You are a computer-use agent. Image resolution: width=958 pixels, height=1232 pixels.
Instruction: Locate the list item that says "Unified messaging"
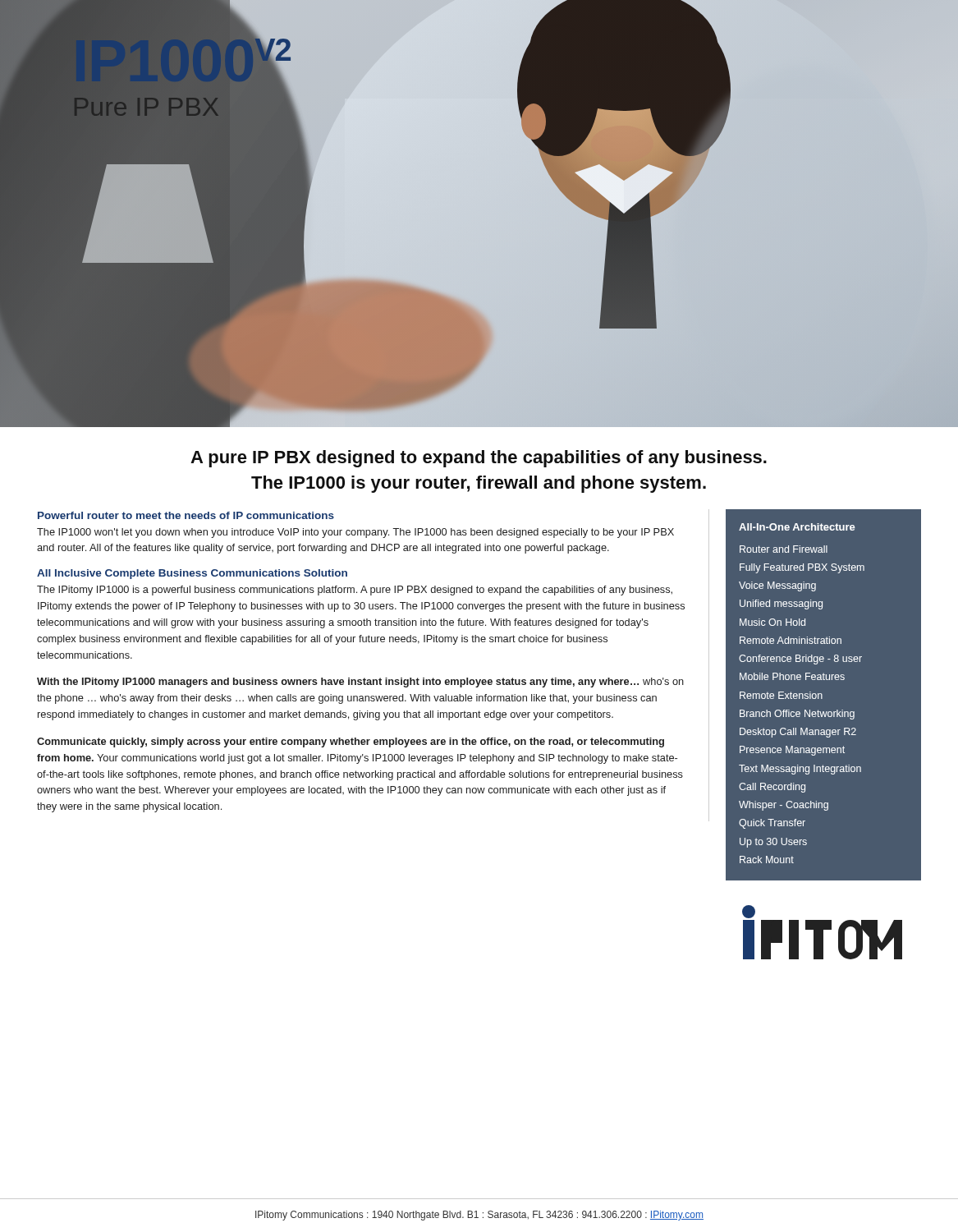[781, 604]
